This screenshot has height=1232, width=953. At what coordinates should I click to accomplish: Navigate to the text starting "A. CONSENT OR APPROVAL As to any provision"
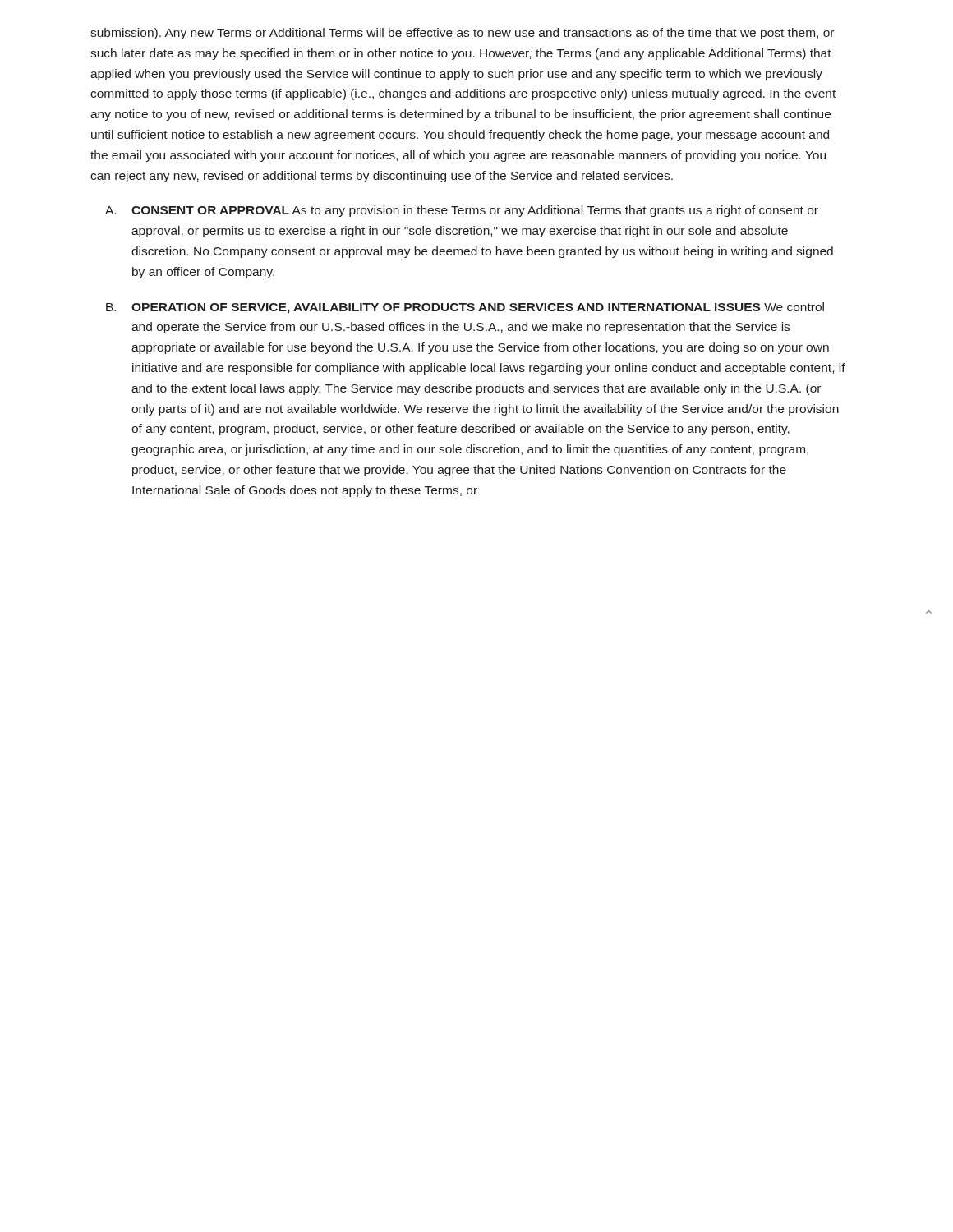click(x=476, y=241)
